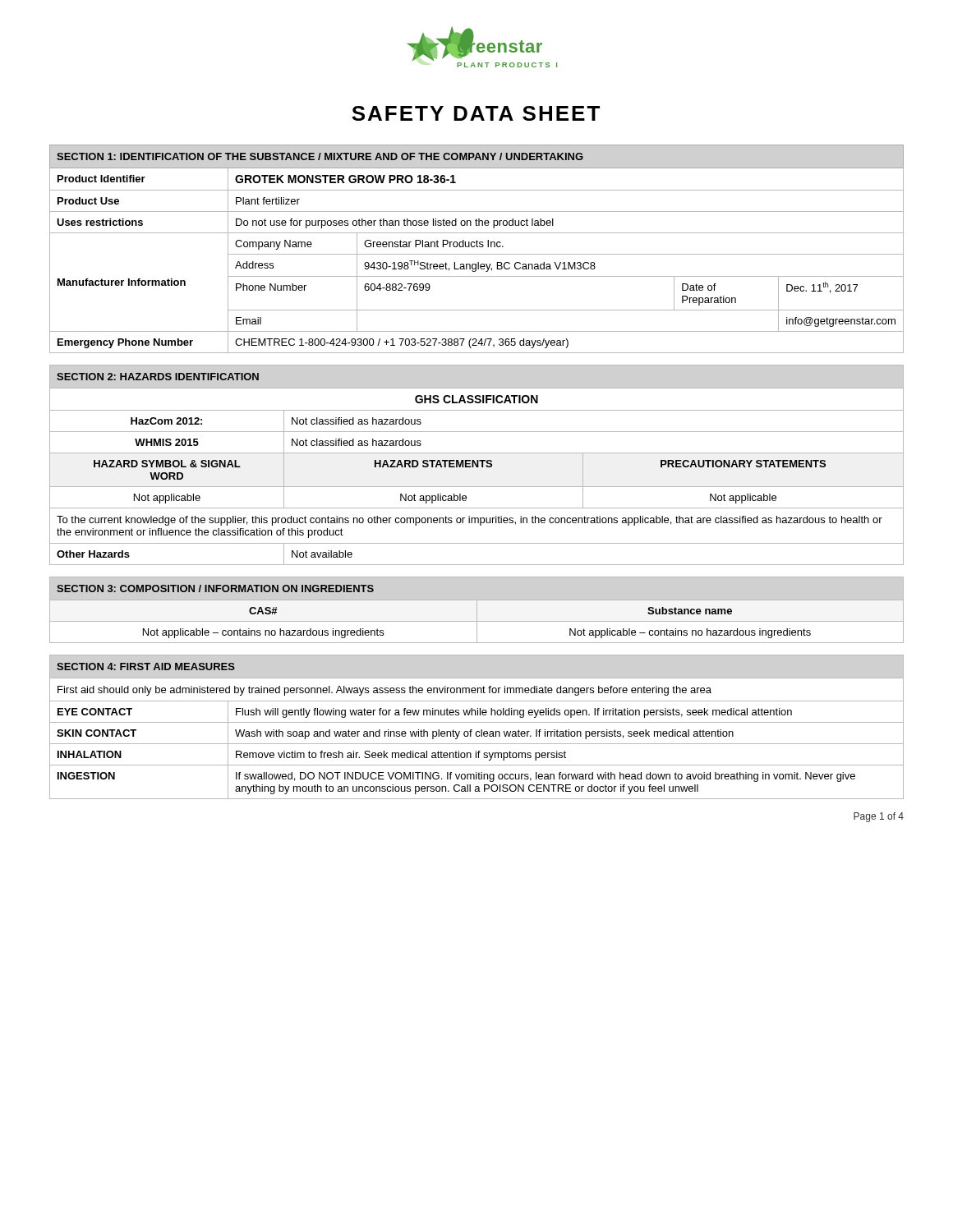Click where it says "SAFETY DATA SHEET"
The width and height of the screenshot is (953, 1232).
point(476,113)
